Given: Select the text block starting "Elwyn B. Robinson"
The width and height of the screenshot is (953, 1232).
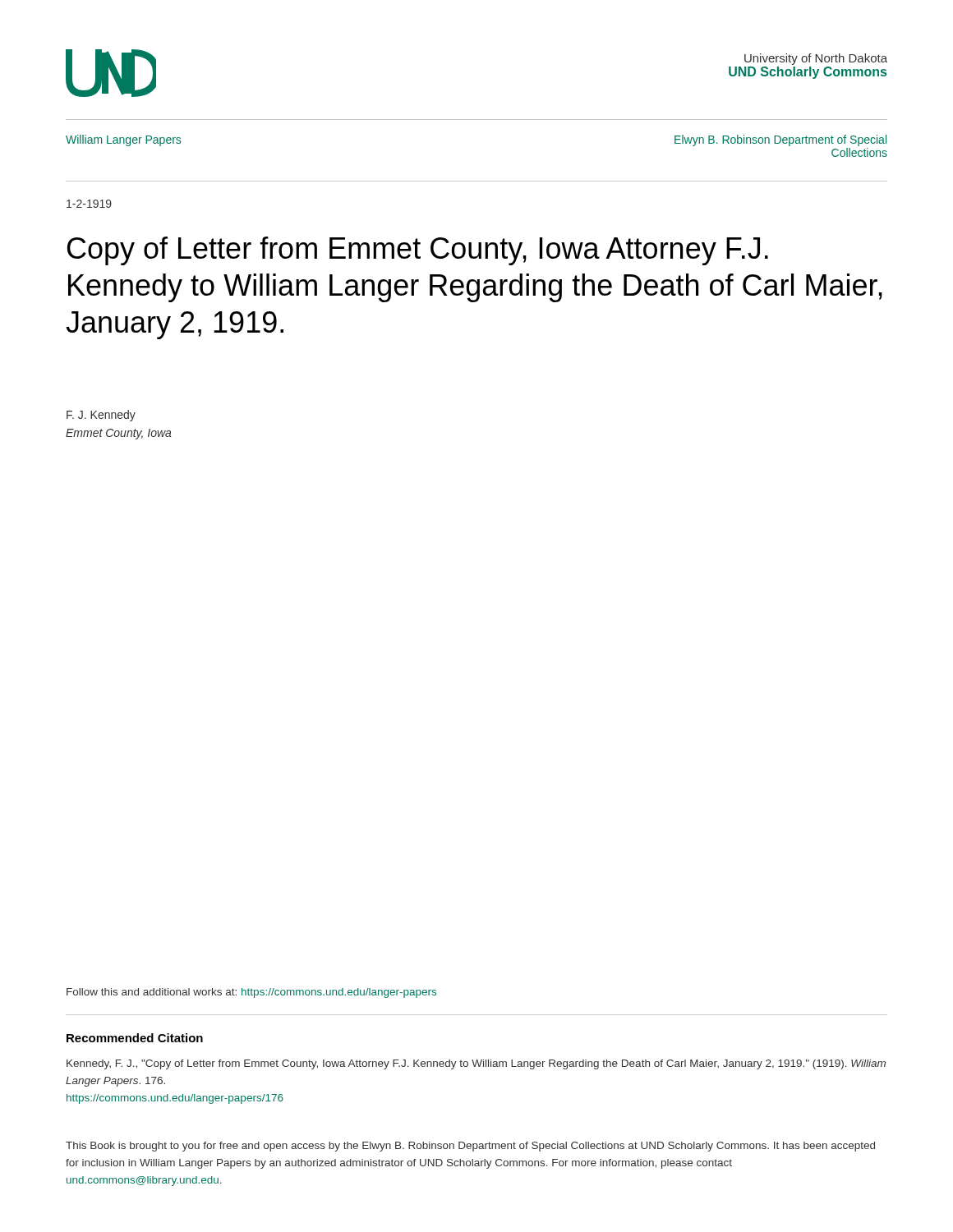Looking at the screenshot, I should [x=781, y=146].
